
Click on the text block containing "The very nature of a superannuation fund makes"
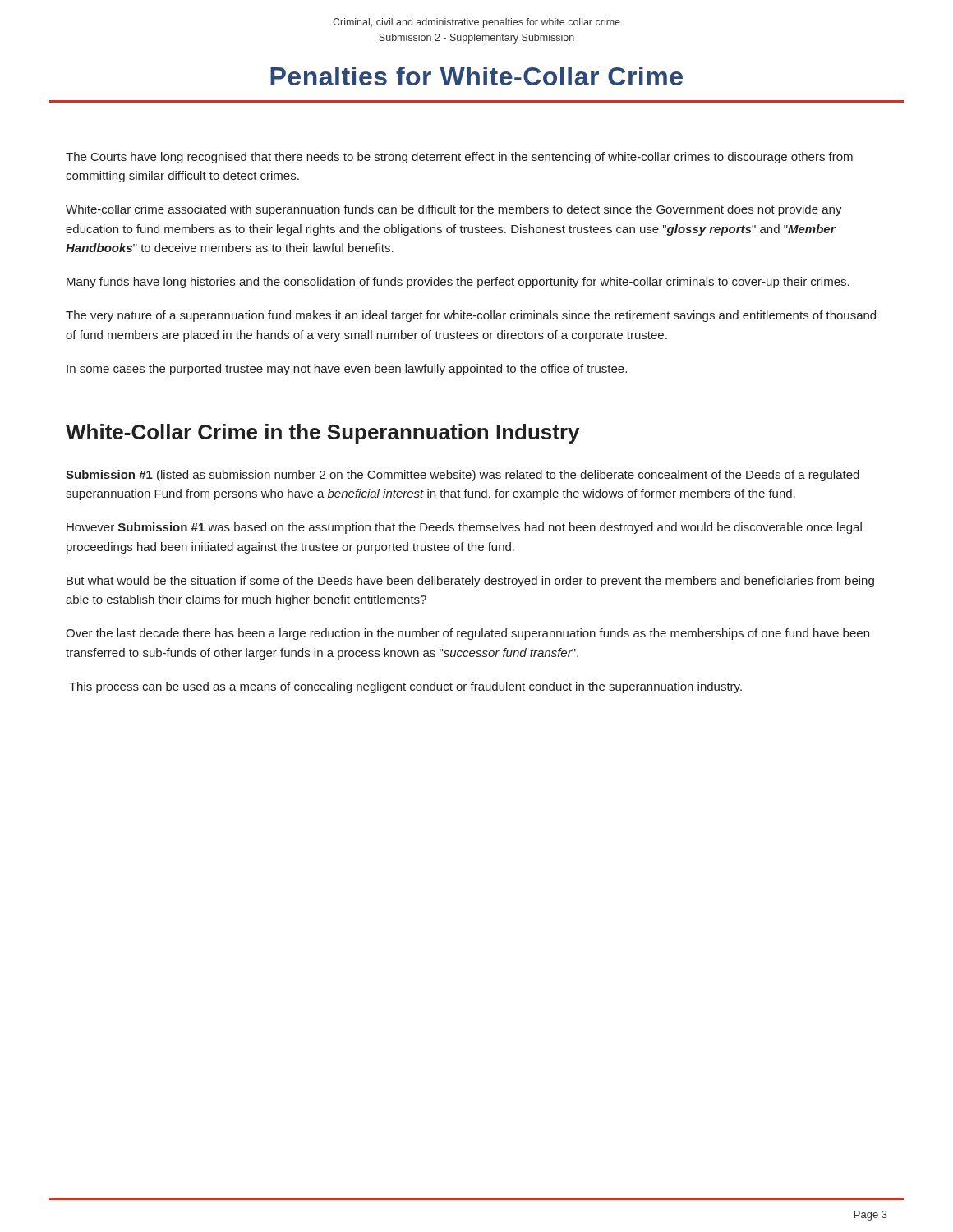471,325
